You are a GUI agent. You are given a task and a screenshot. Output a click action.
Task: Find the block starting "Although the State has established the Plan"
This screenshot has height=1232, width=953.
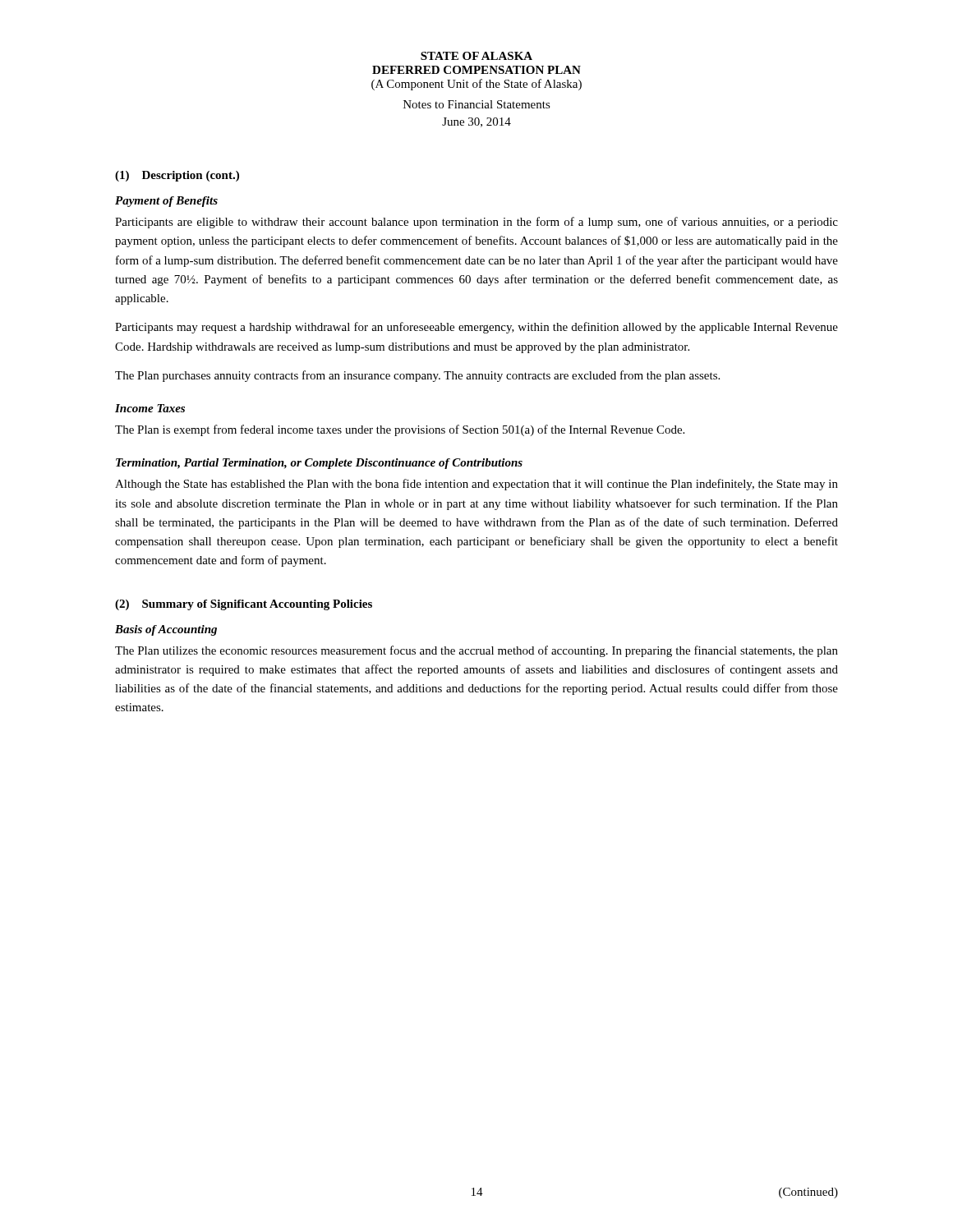pyautogui.click(x=476, y=522)
